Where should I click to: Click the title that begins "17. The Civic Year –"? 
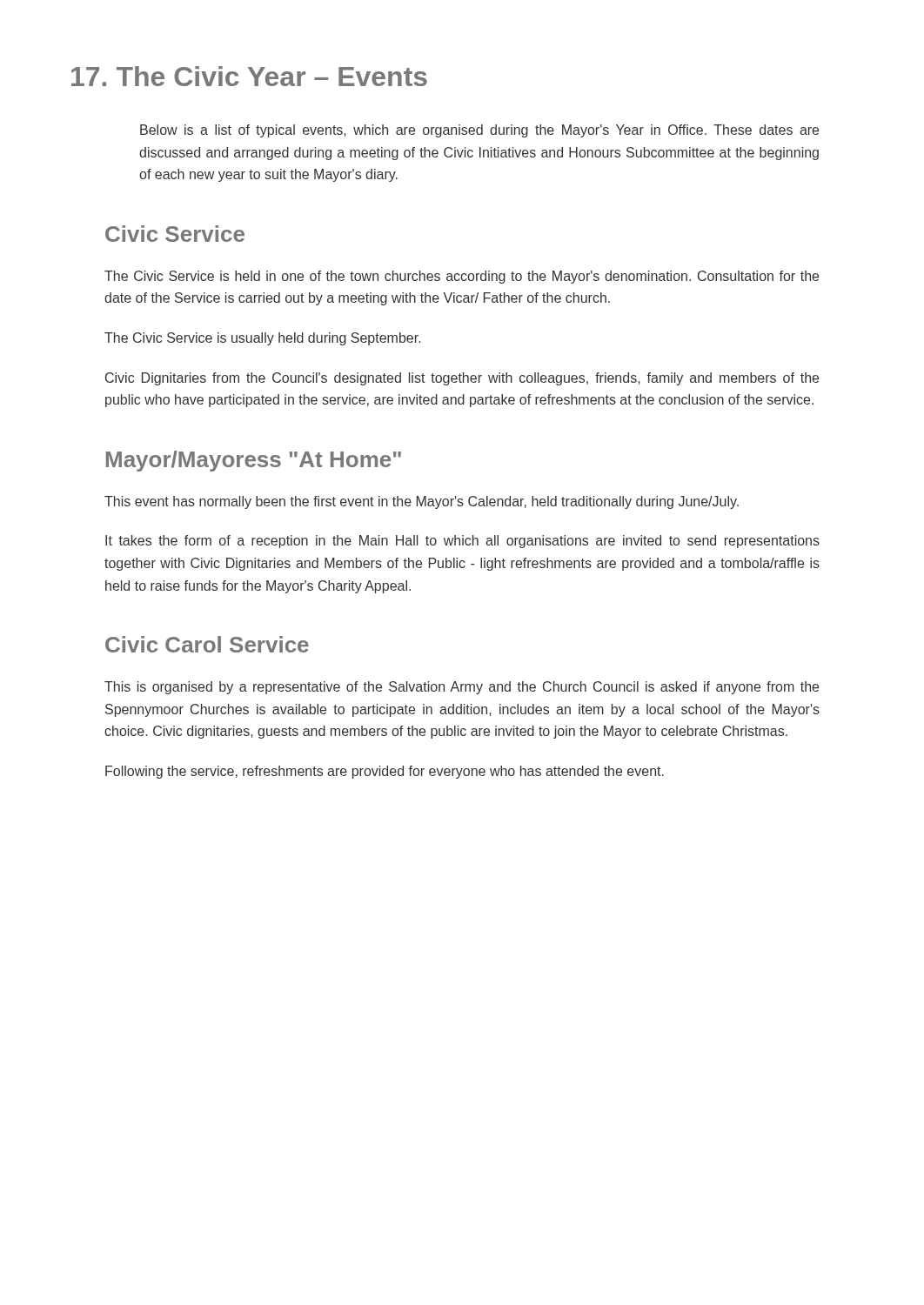[x=249, y=77]
